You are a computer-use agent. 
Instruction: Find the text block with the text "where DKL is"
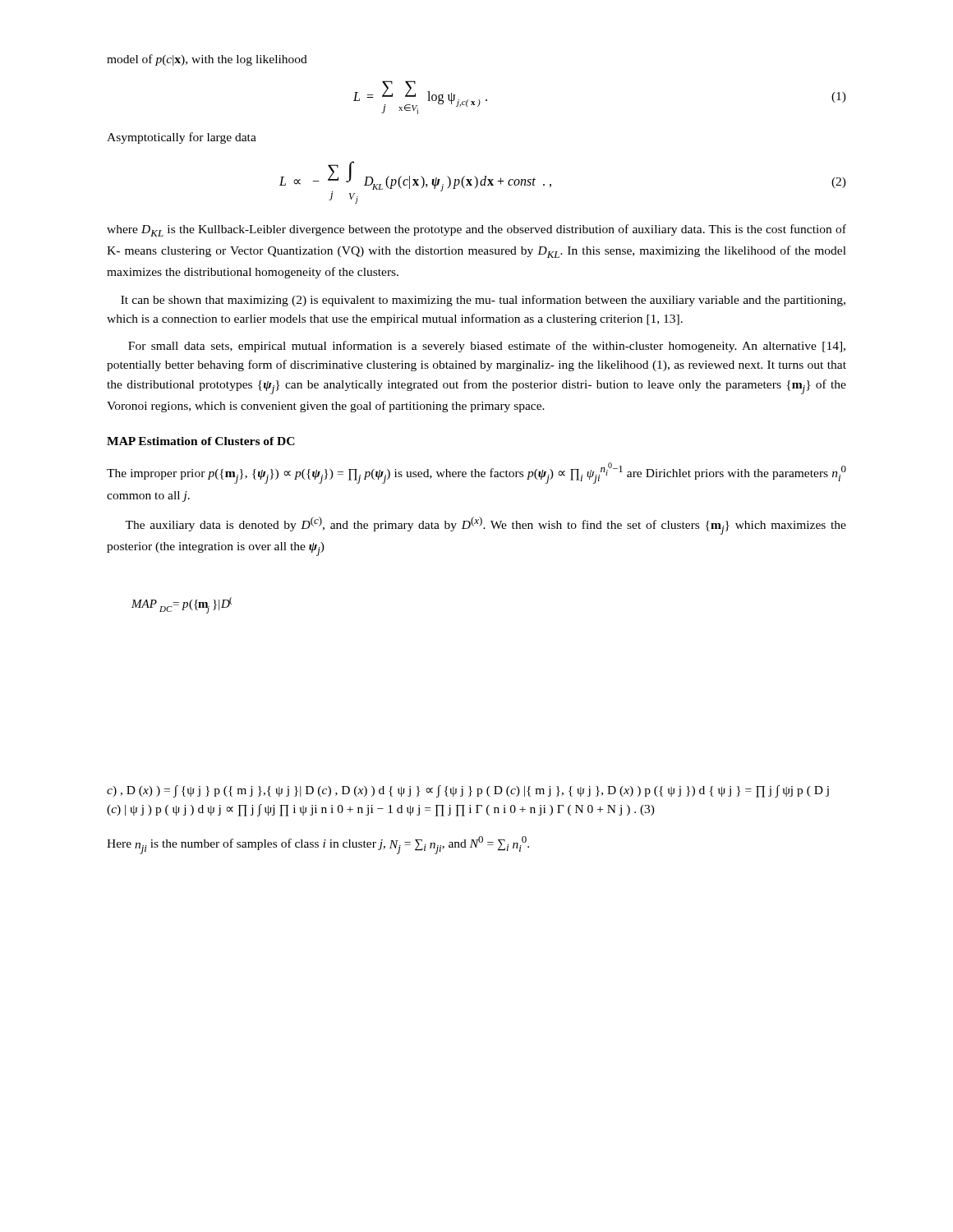pos(476,250)
